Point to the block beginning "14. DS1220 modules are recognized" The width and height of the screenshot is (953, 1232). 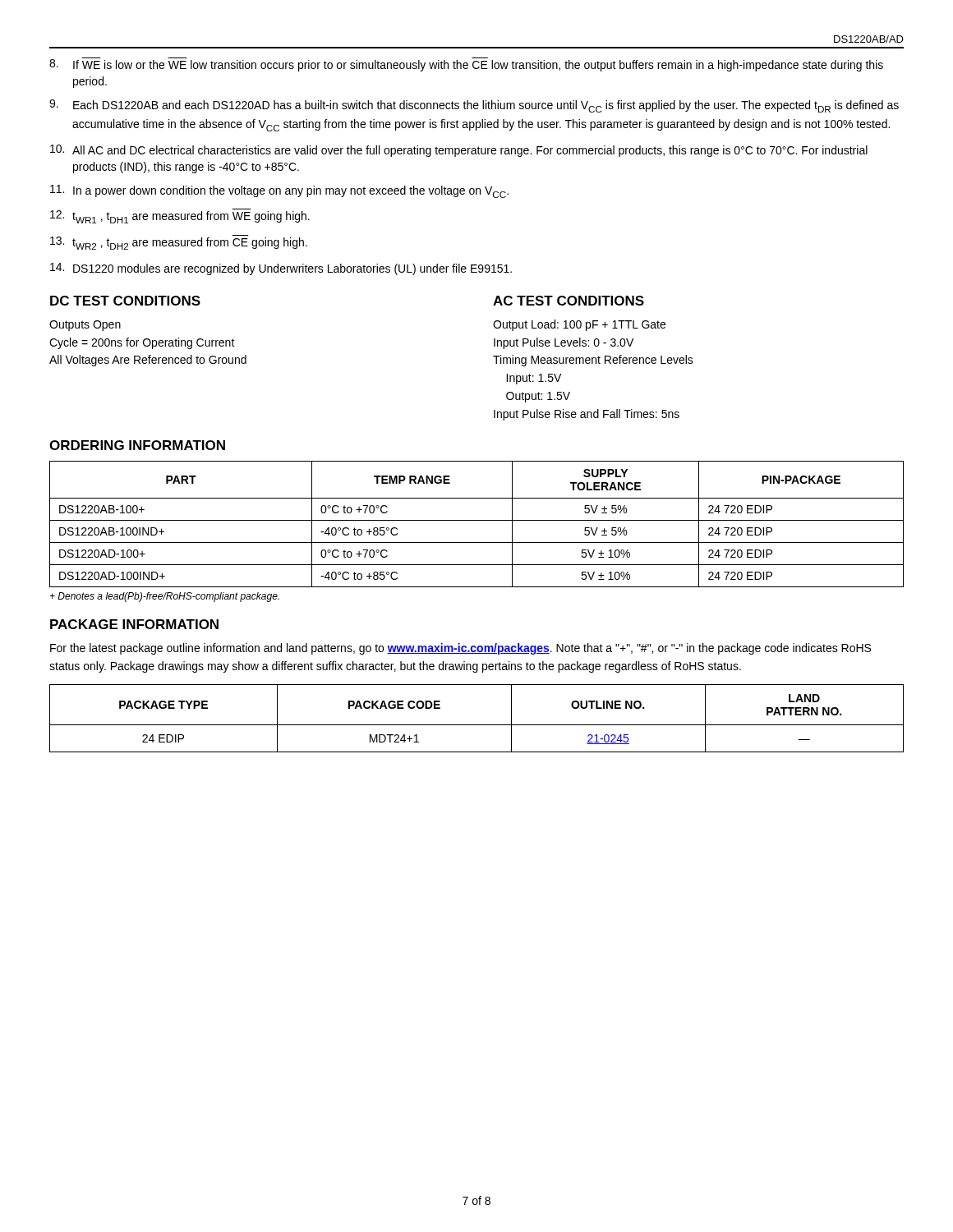pos(476,269)
